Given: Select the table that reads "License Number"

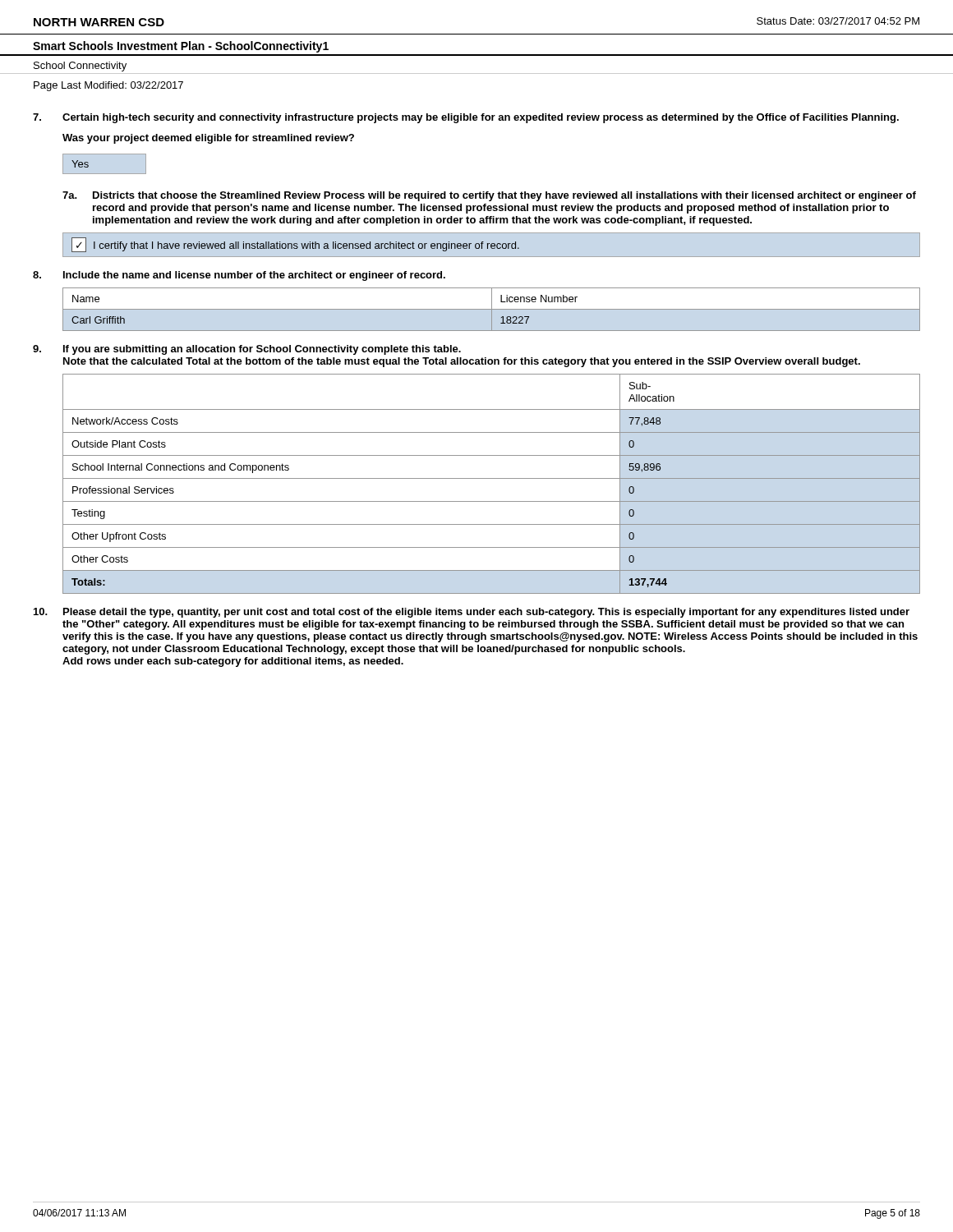Looking at the screenshot, I should click(491, 309).
